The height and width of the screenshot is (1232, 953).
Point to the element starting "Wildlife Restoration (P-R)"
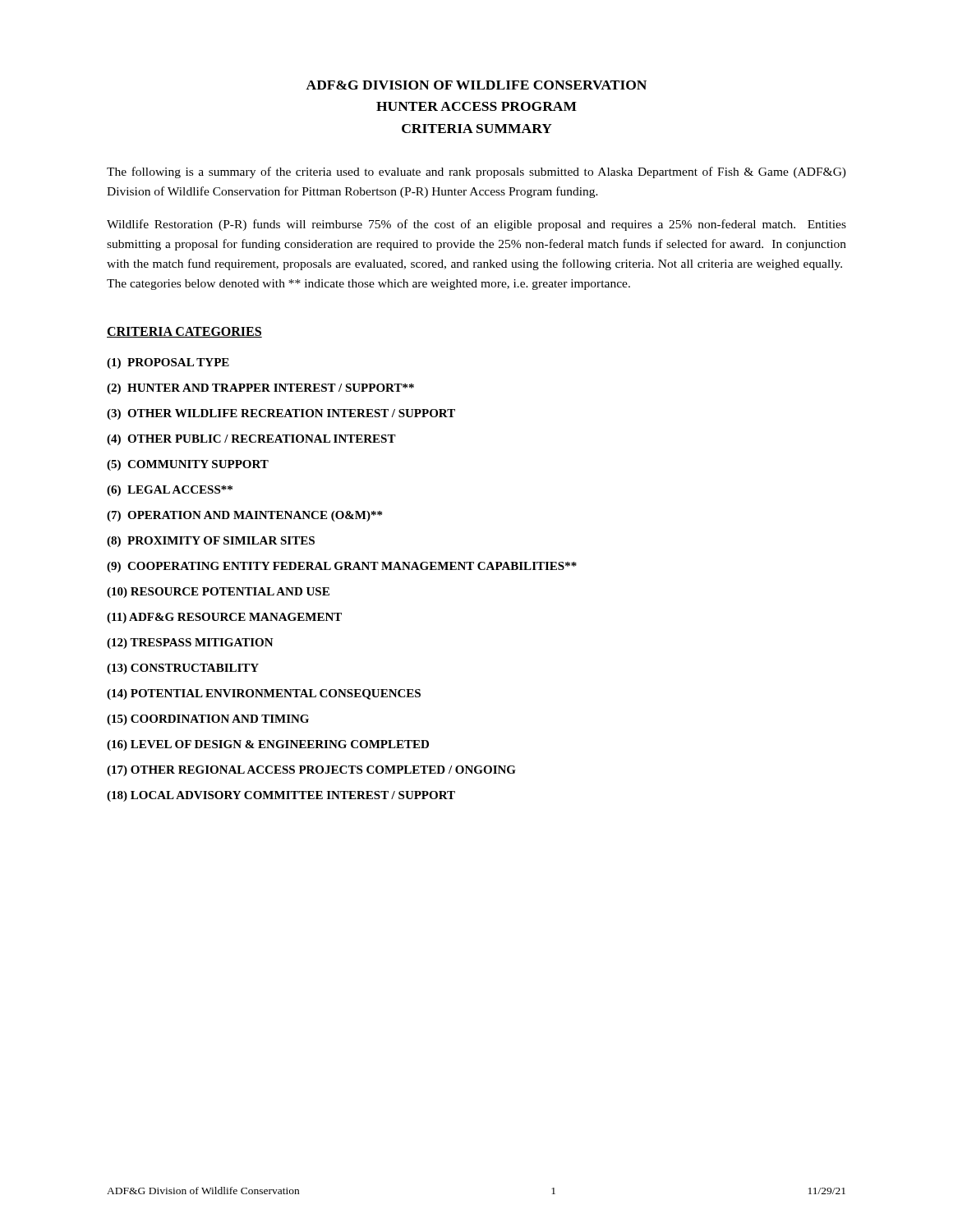coord(476,253)
